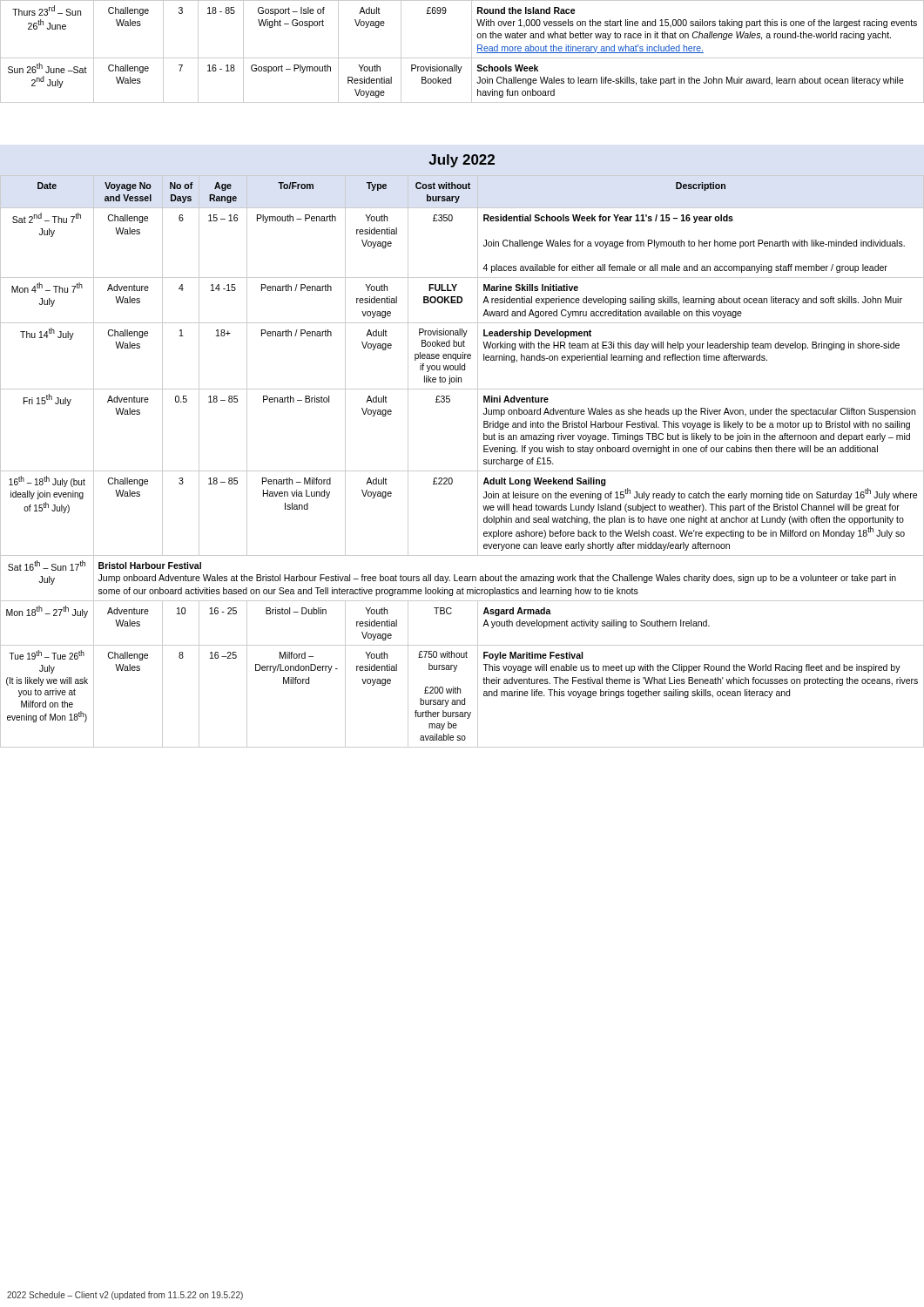Find the table that mentions "Round the Island Race"
Viewport: 924px width, 1307px height.
pyautogui.click(x=462, y=51)
